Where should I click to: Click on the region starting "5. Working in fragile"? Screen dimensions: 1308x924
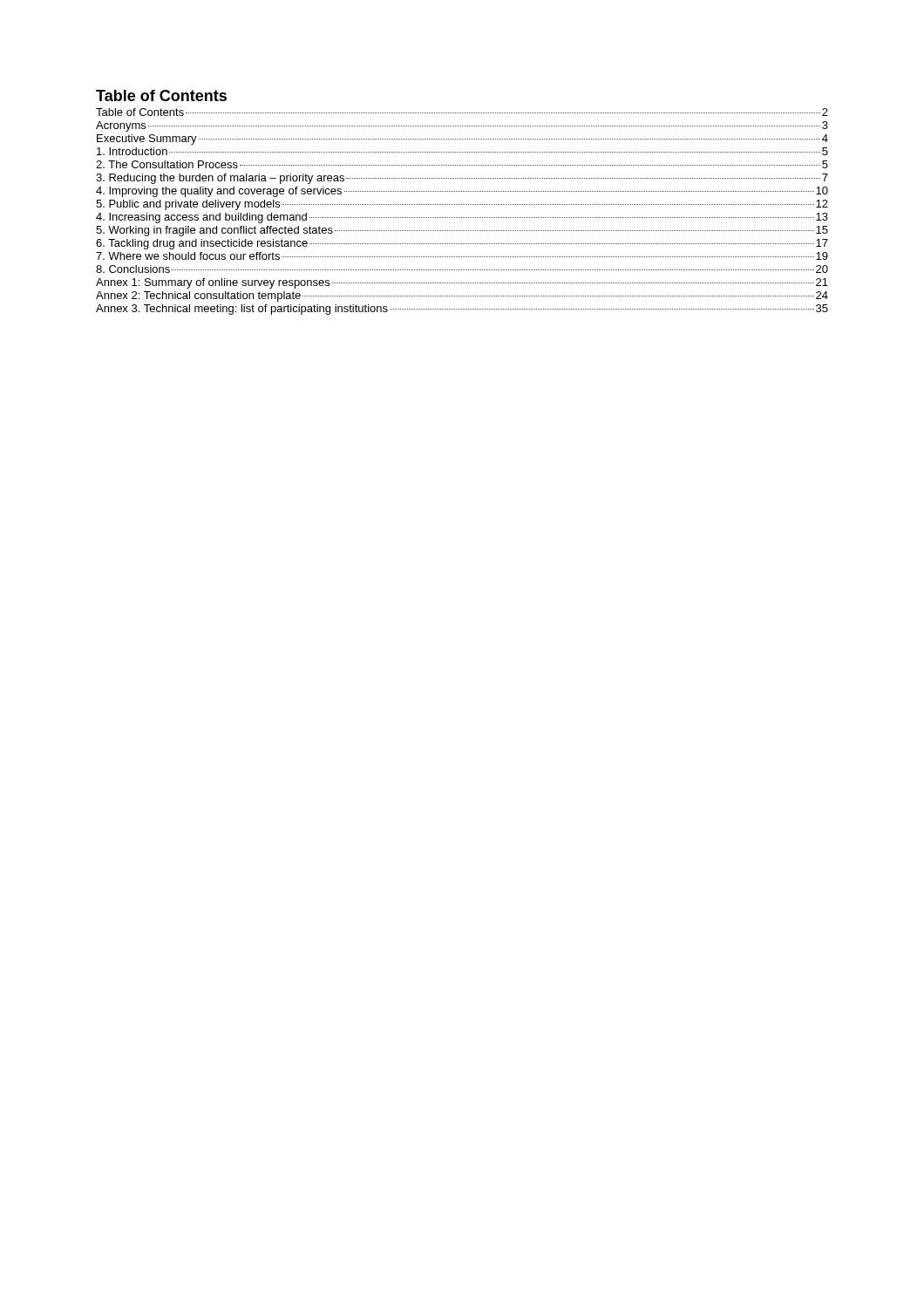click(x=462, y=230)
